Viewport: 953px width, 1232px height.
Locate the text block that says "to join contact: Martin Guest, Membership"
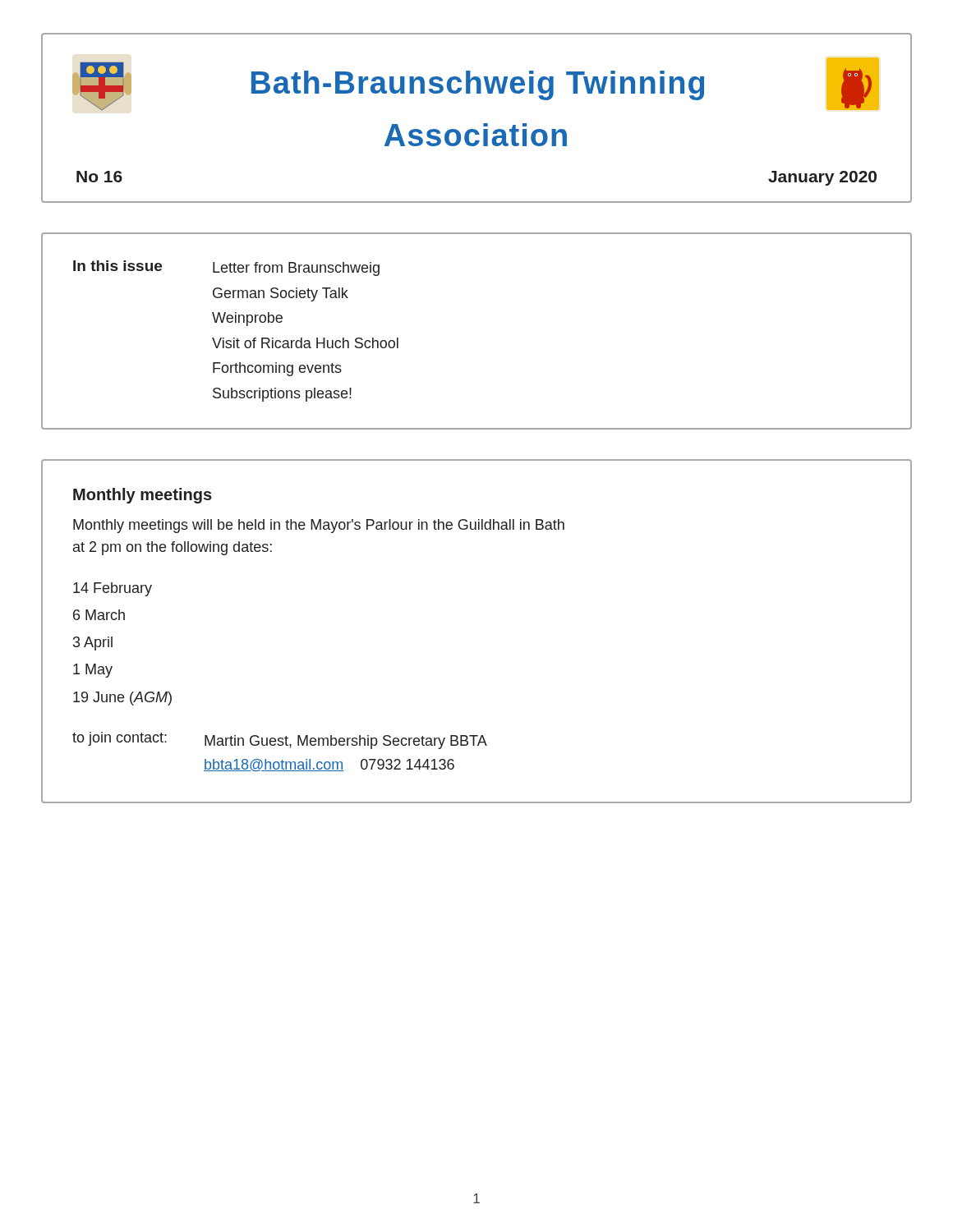click(x=280, y=753)
